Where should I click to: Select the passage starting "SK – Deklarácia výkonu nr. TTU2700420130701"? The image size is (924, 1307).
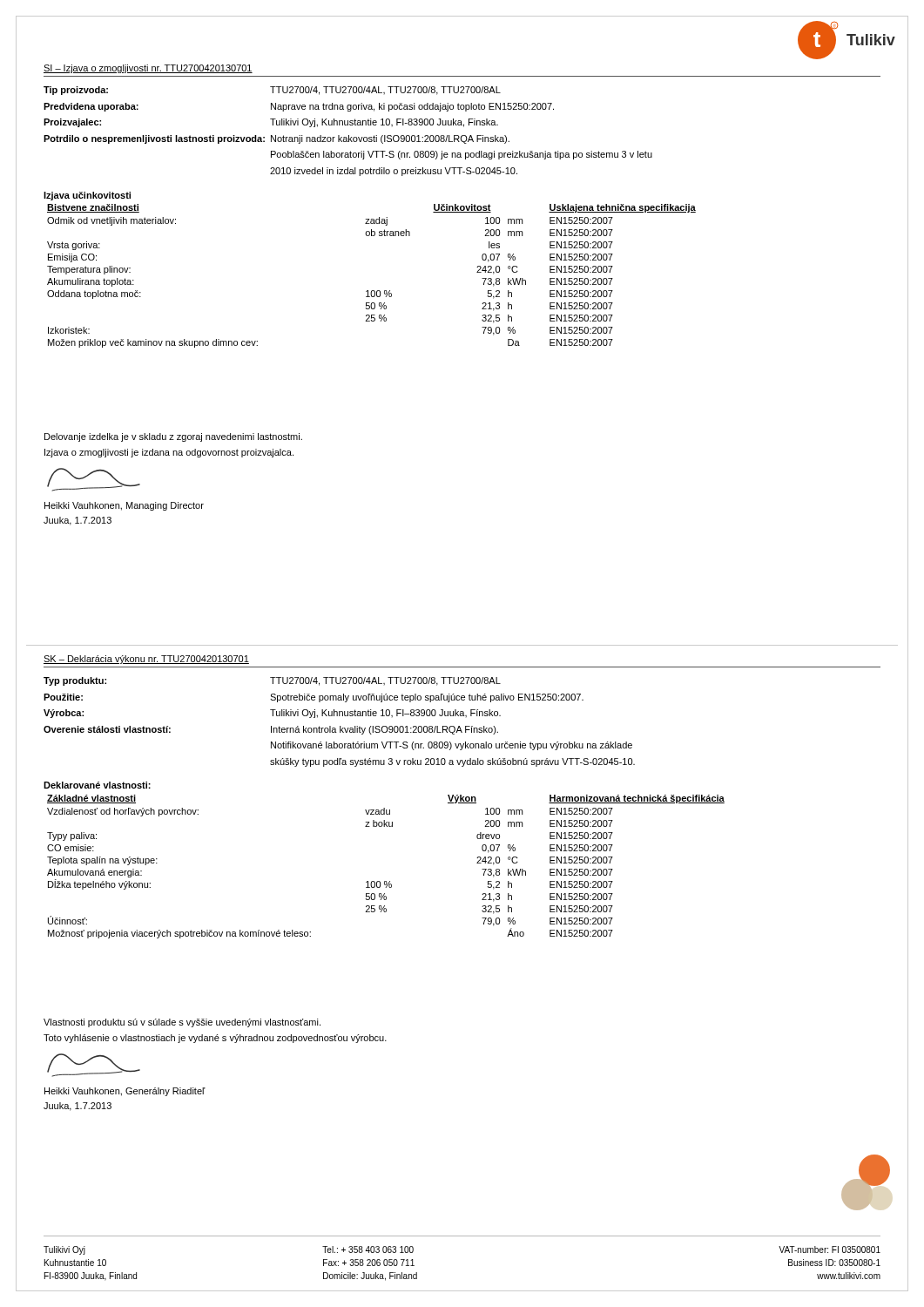click(462, 660)
